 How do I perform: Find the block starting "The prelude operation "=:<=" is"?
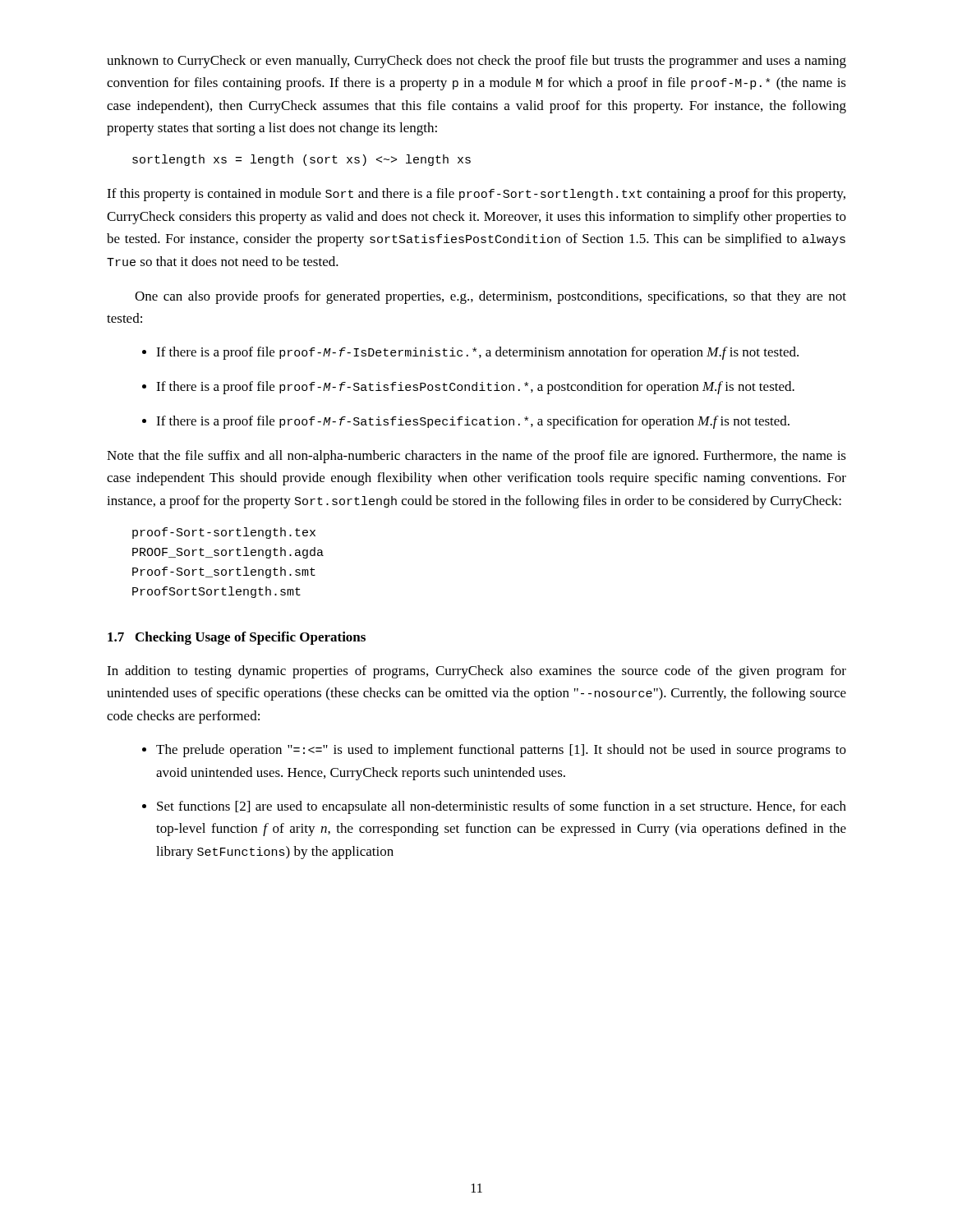[x=501, y=761]
